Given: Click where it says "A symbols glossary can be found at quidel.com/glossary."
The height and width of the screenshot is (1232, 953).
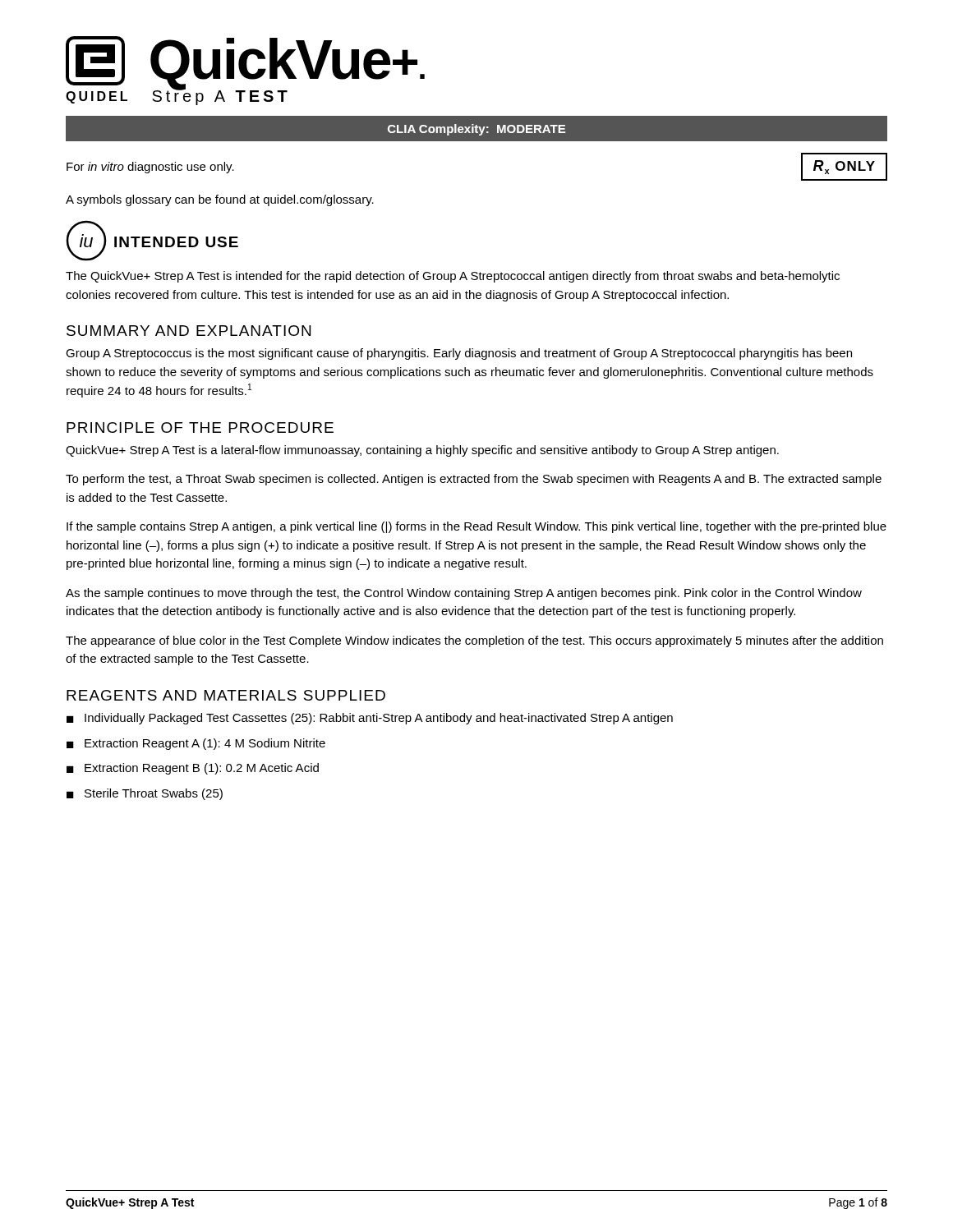Looking at the screenshot, I should [220, 199].
